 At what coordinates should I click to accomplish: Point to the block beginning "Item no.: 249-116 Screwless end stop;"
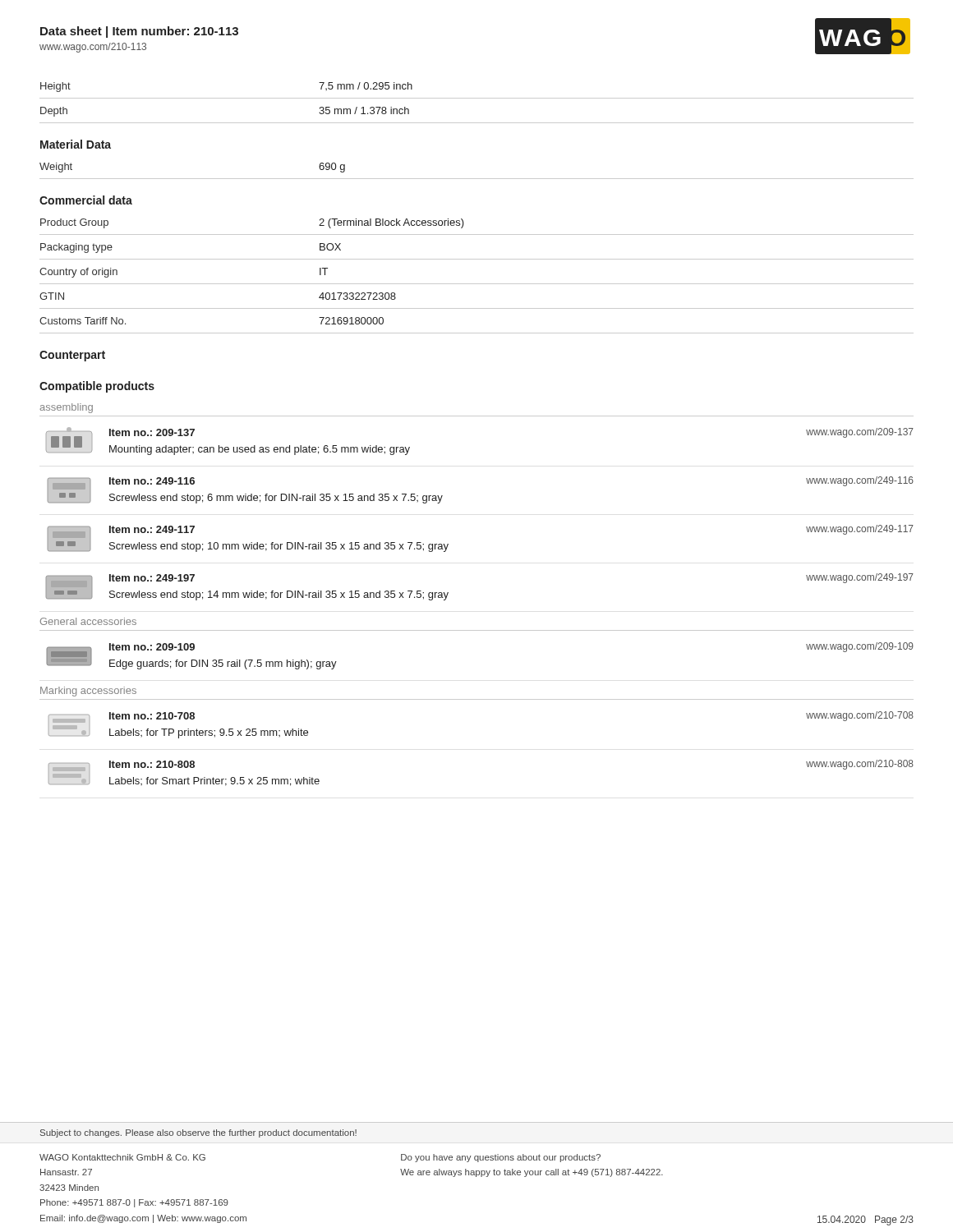170,484
